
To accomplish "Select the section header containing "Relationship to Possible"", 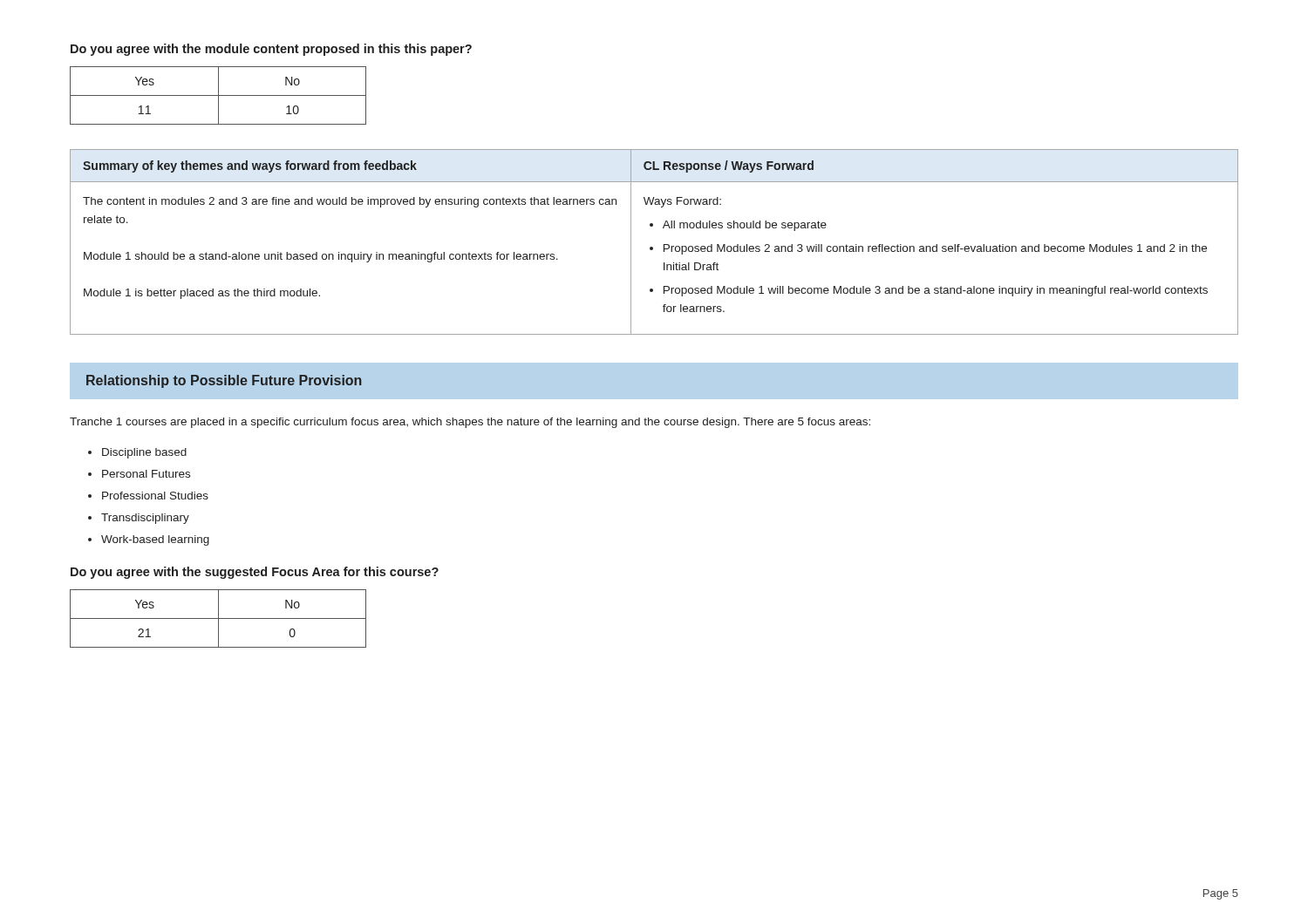I will click(224, 380).
